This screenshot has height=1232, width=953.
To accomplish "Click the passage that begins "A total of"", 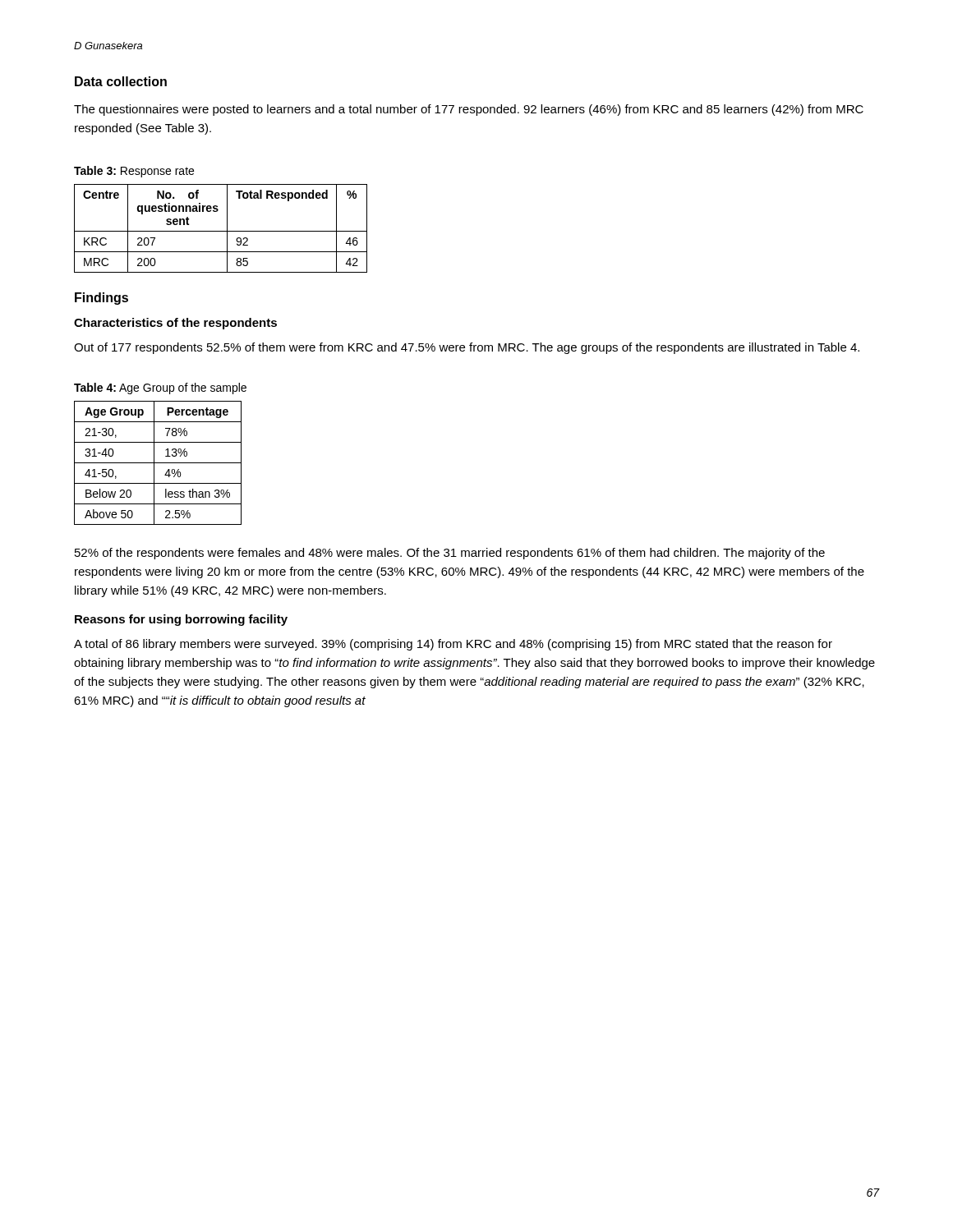I will click(475, 672).
